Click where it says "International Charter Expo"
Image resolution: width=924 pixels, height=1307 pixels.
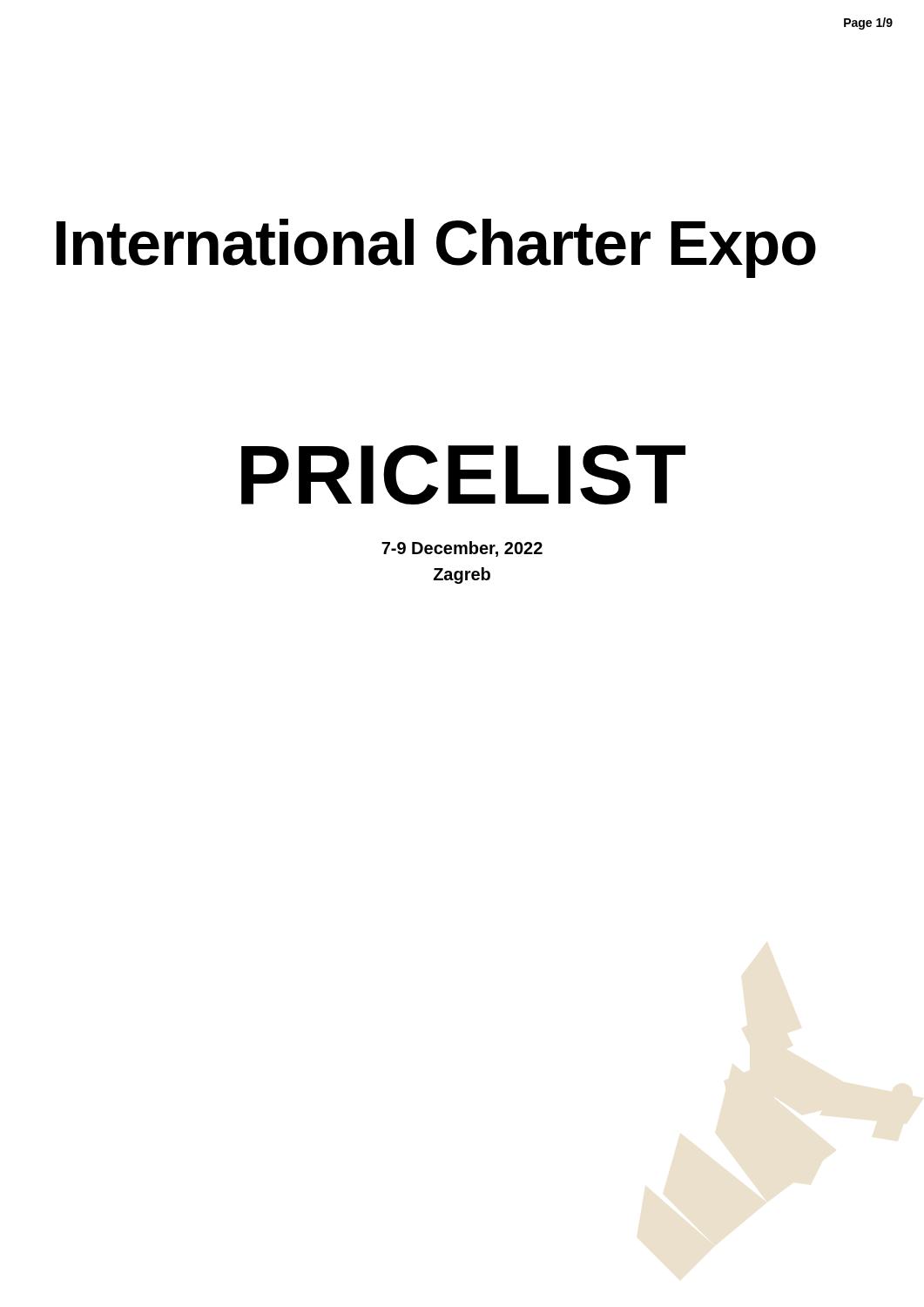click(x=435, y=244)
